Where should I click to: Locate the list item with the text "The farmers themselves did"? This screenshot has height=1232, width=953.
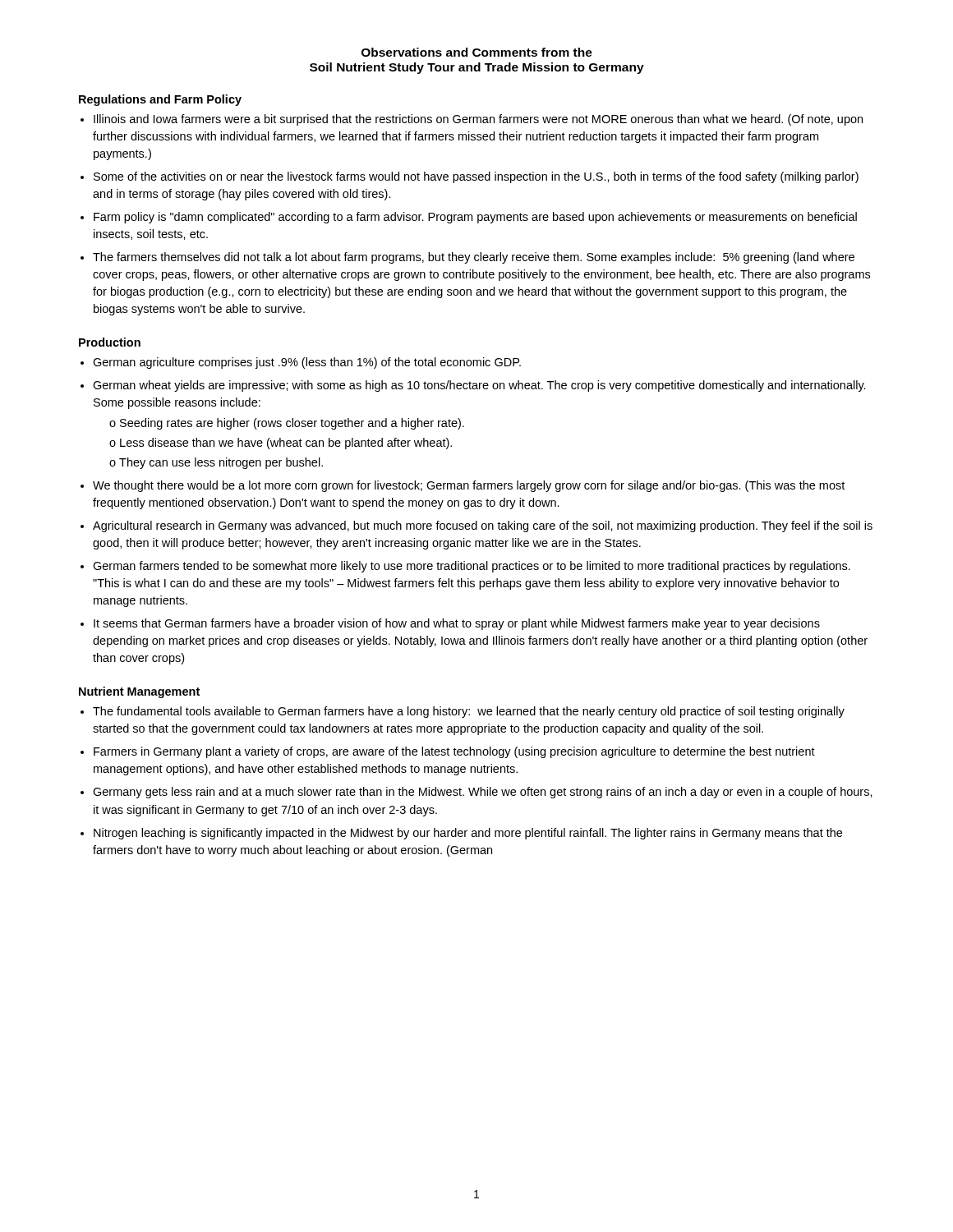click(x=482, y=283)
